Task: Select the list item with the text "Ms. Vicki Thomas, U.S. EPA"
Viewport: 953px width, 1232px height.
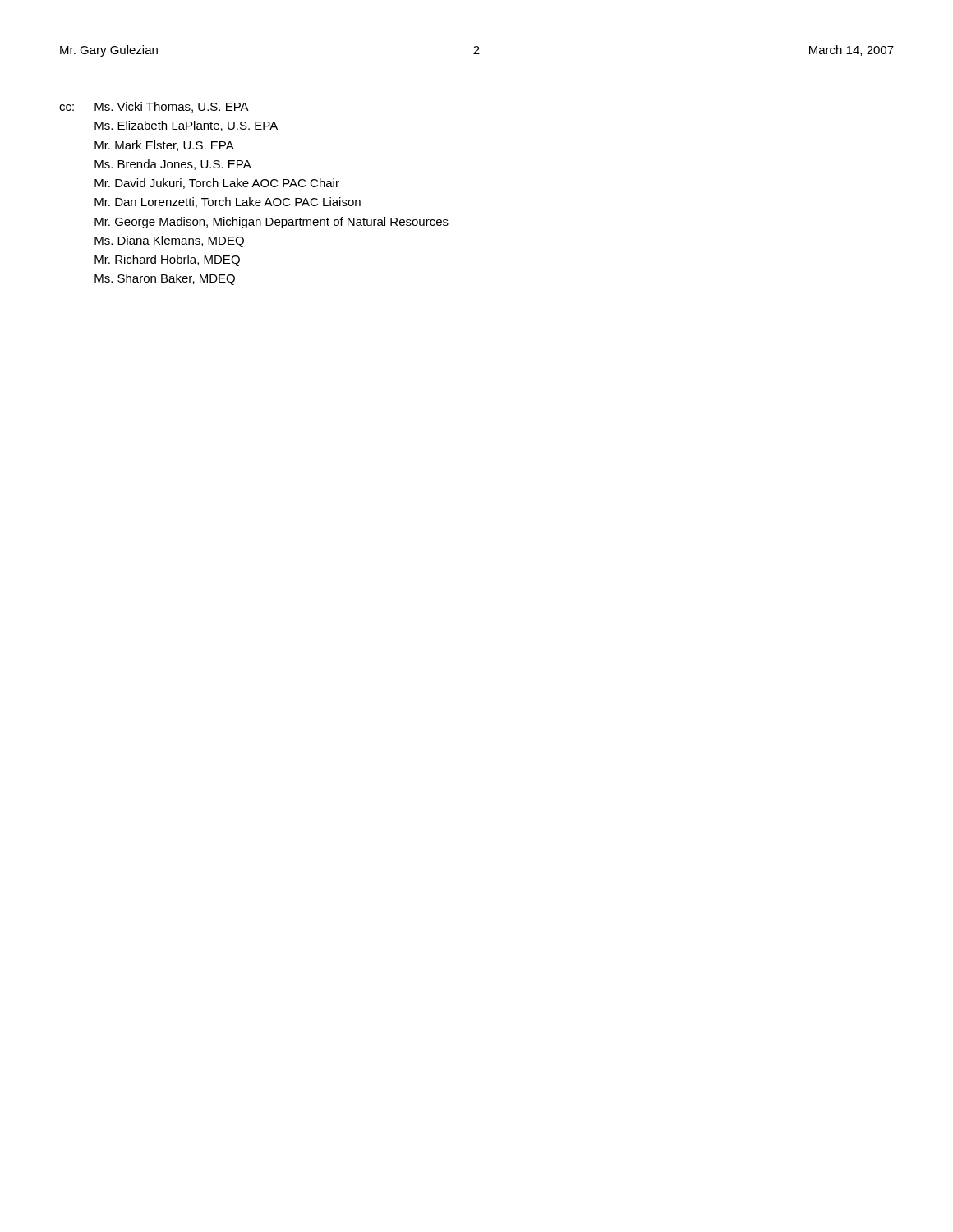Action: click(171, 106)
